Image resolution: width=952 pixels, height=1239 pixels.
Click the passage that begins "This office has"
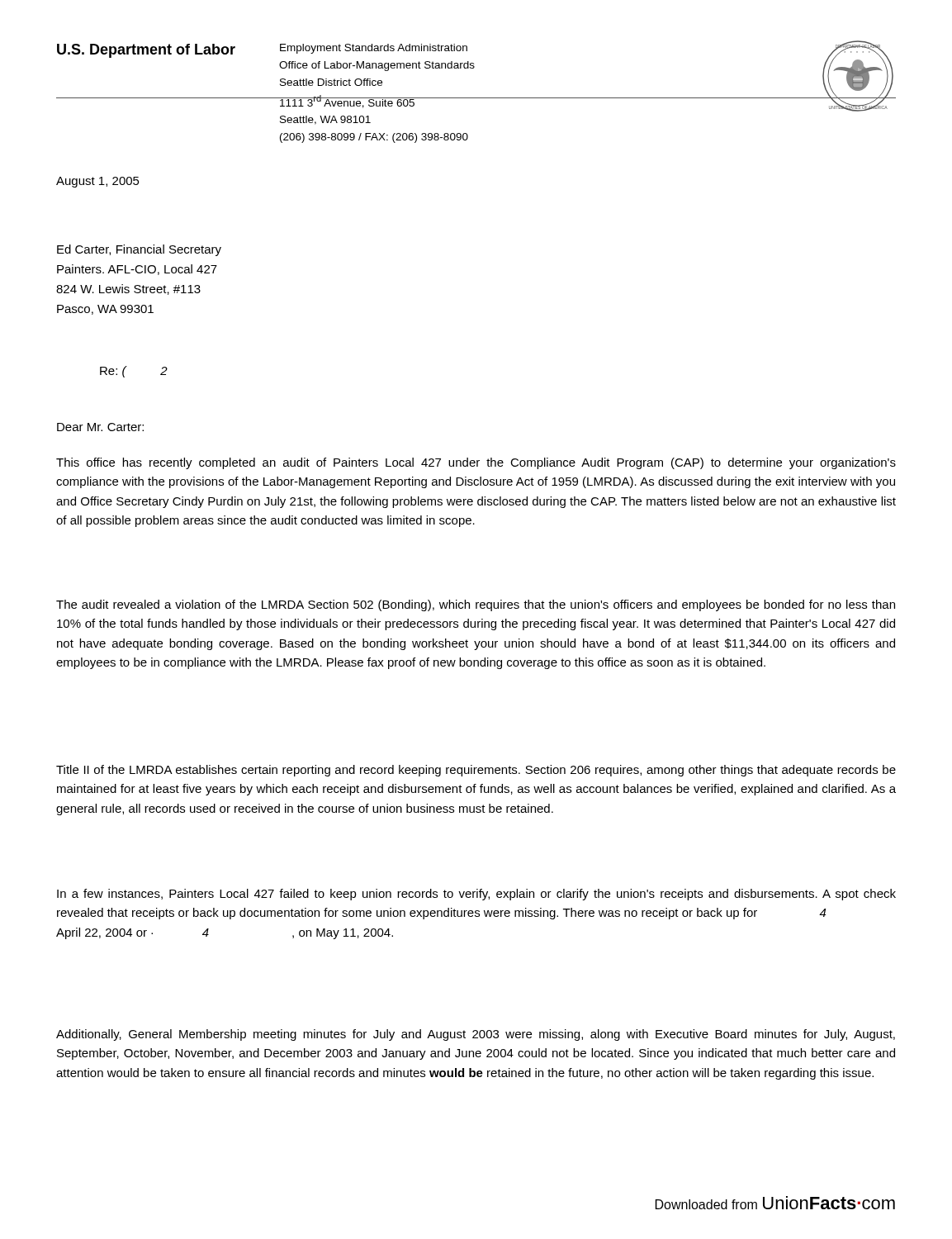click(x=476, y=491)
